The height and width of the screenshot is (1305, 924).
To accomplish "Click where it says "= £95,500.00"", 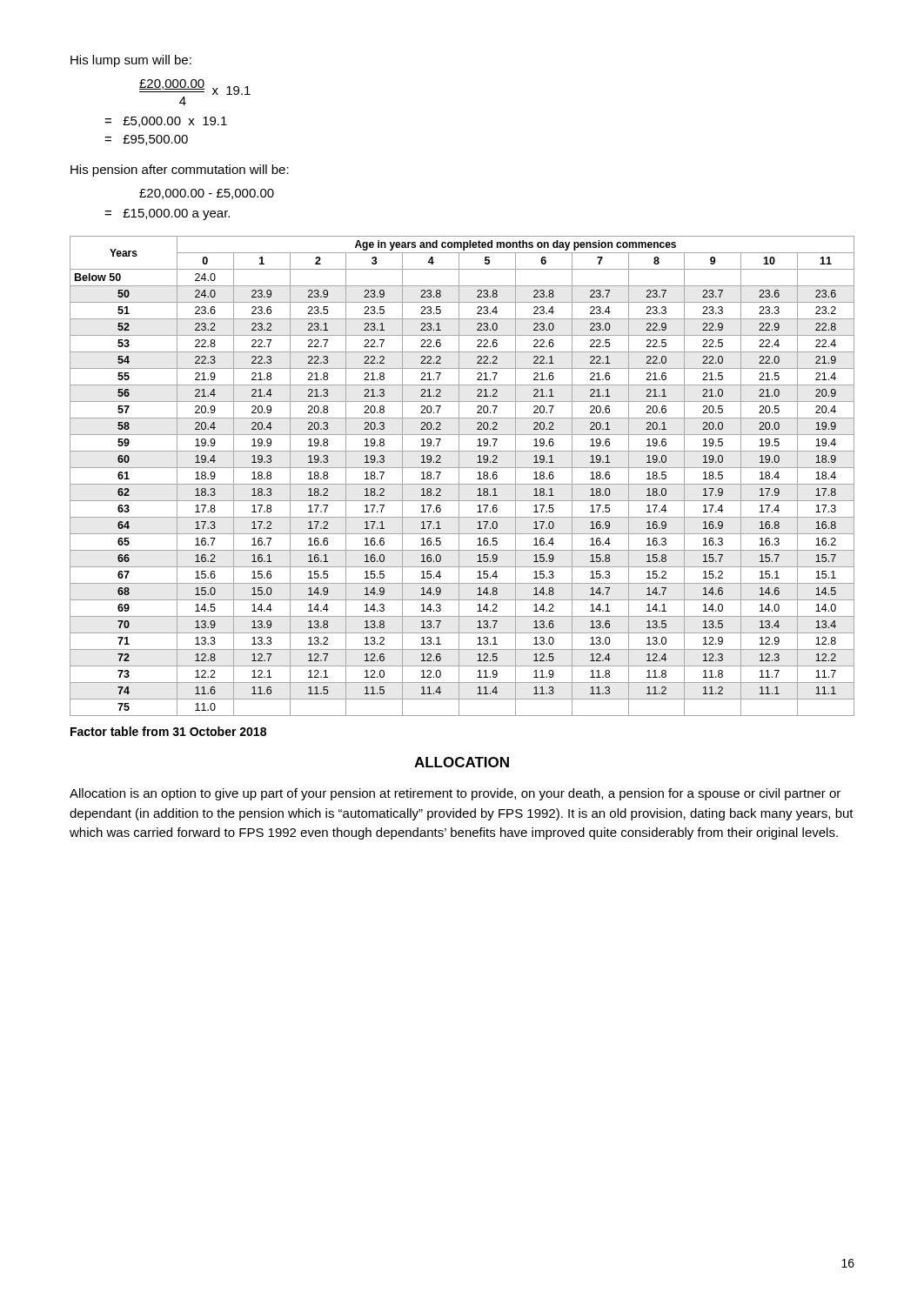I will (x=146, y=139).
